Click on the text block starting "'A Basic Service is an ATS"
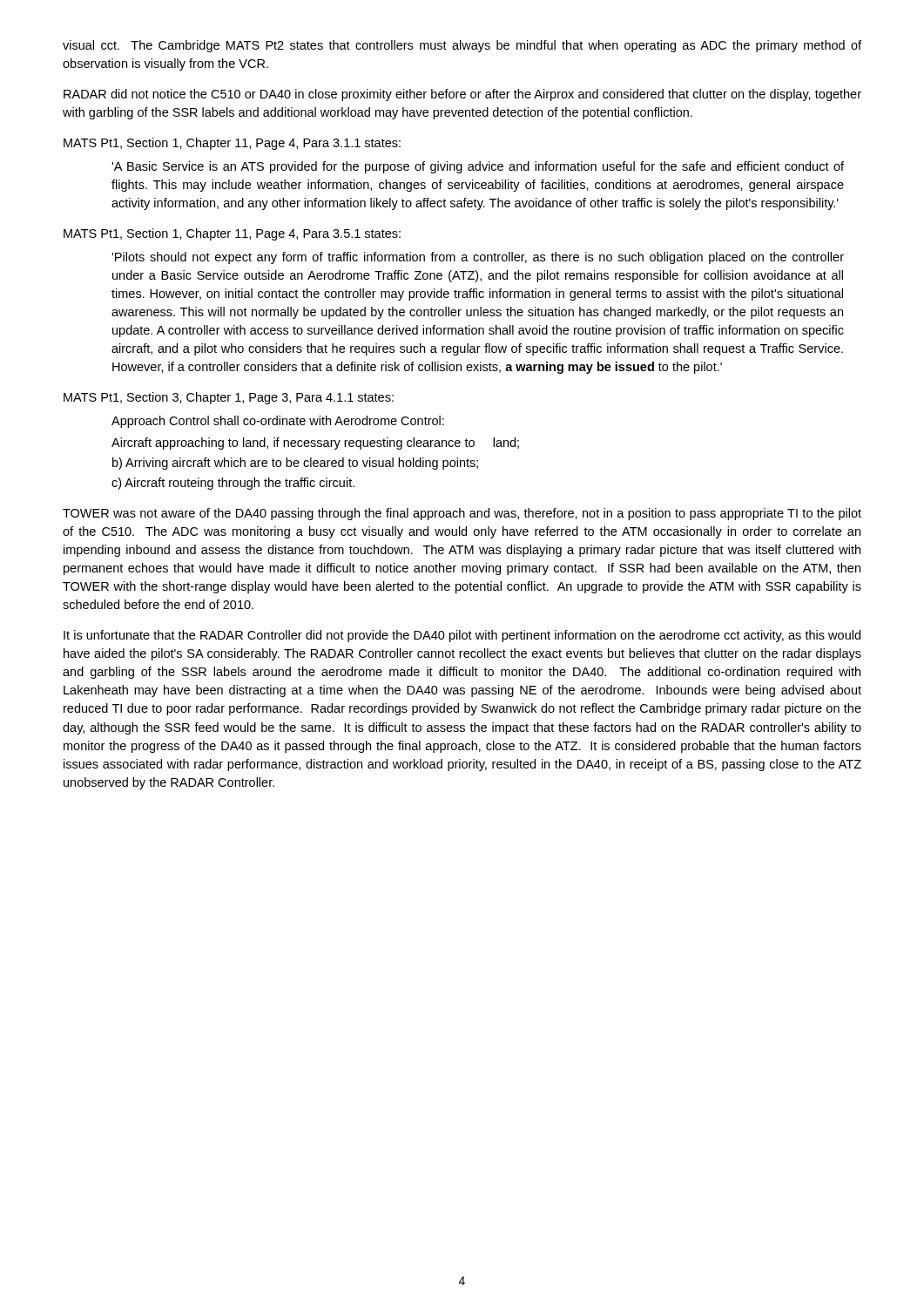Image resolution: width=924 pixels, height=1307 pixels. pyautogui.click(x=478, y=185)
